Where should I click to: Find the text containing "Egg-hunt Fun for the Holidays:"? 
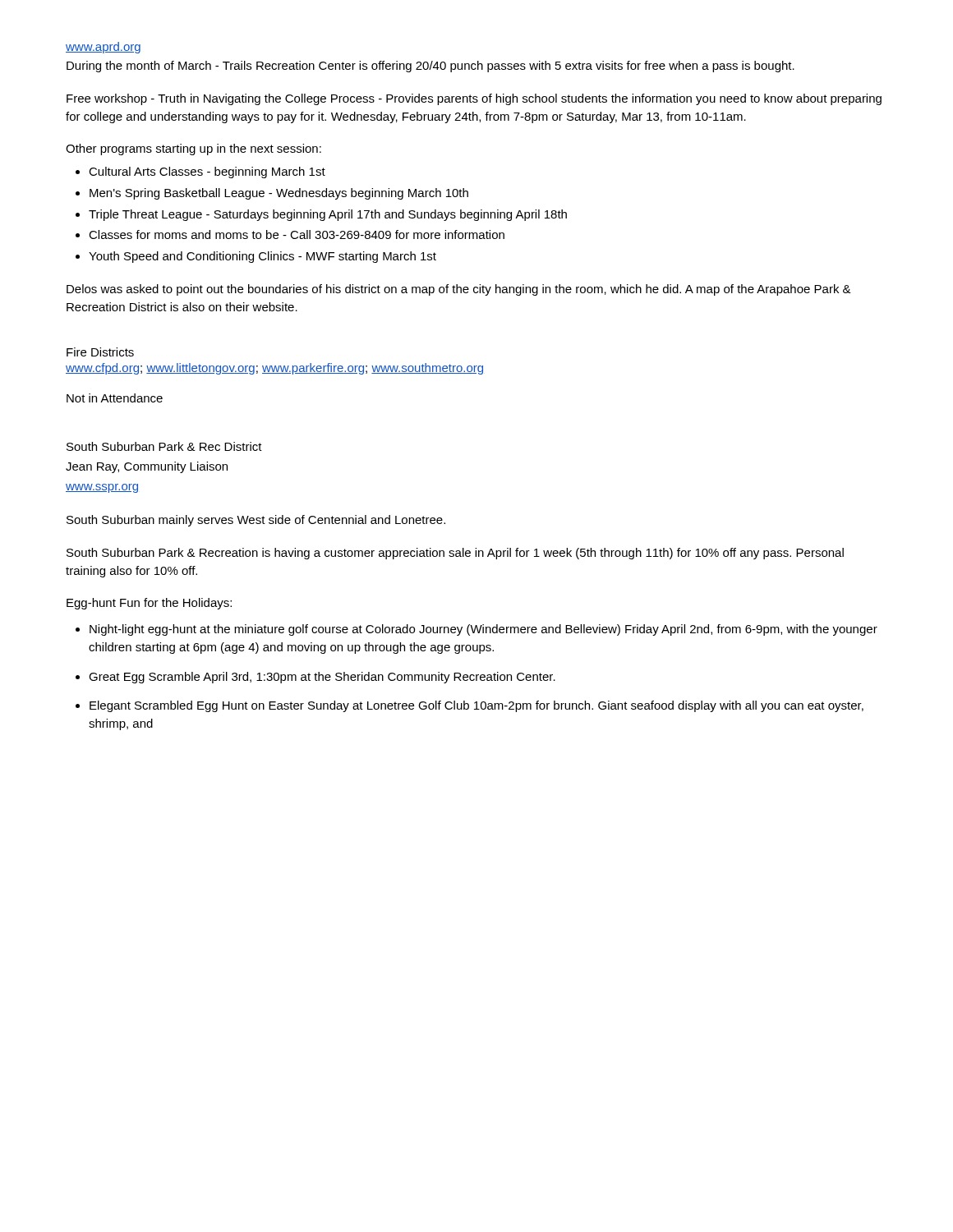(149, 603)
